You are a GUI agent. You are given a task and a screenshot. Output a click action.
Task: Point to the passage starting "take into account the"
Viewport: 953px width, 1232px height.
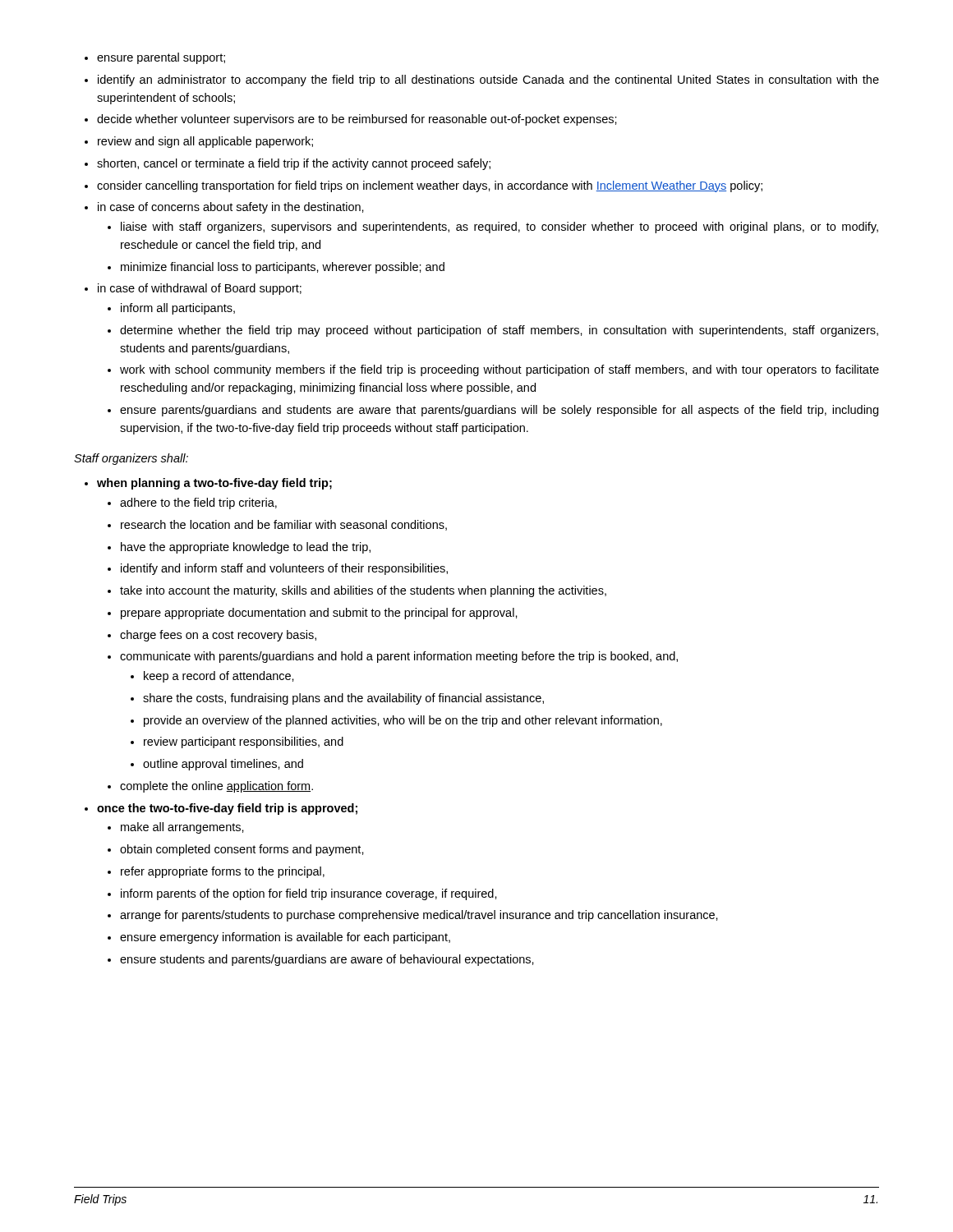tap(364, 591)
